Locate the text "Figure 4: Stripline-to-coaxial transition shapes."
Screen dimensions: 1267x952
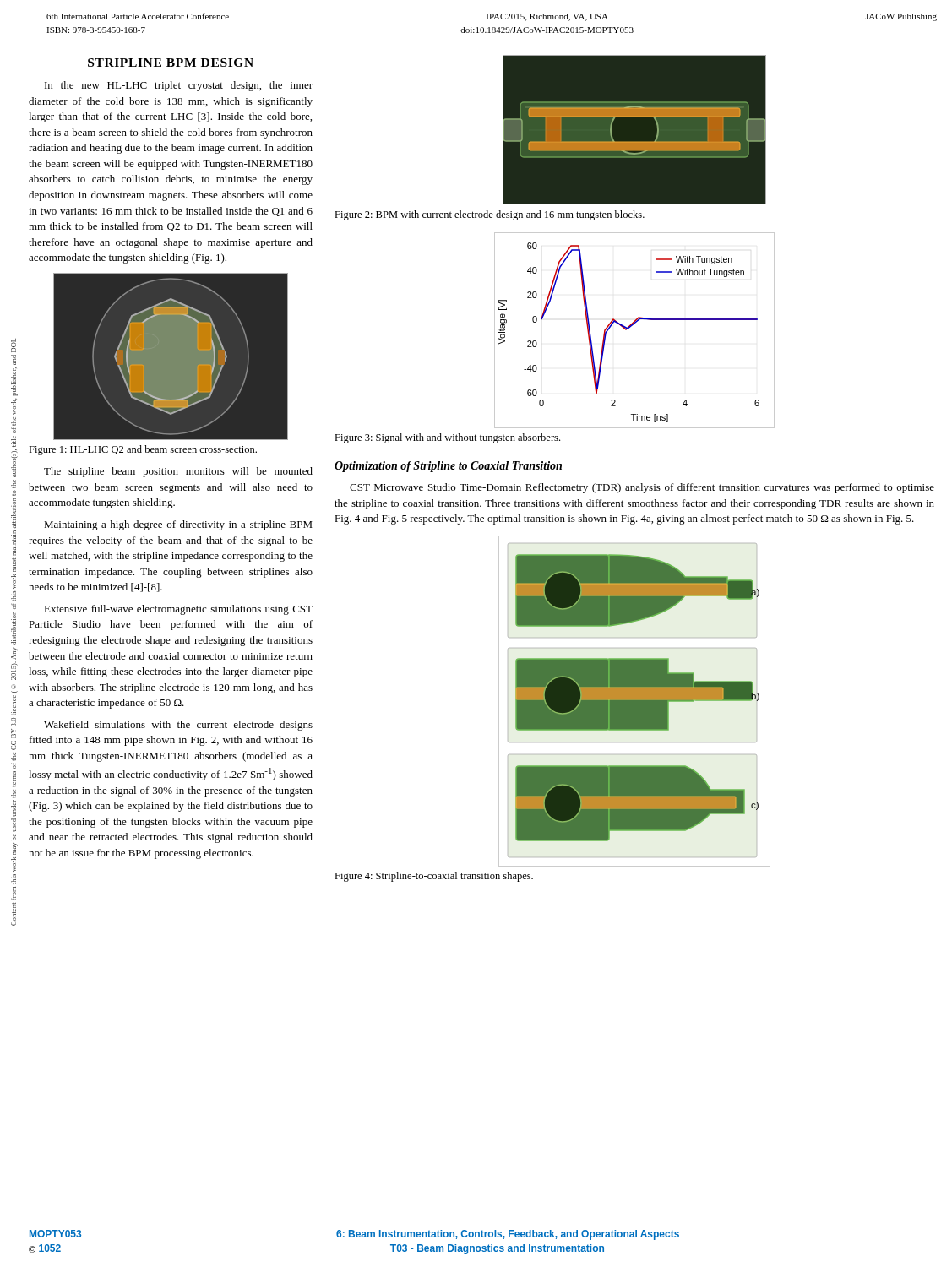434,876
